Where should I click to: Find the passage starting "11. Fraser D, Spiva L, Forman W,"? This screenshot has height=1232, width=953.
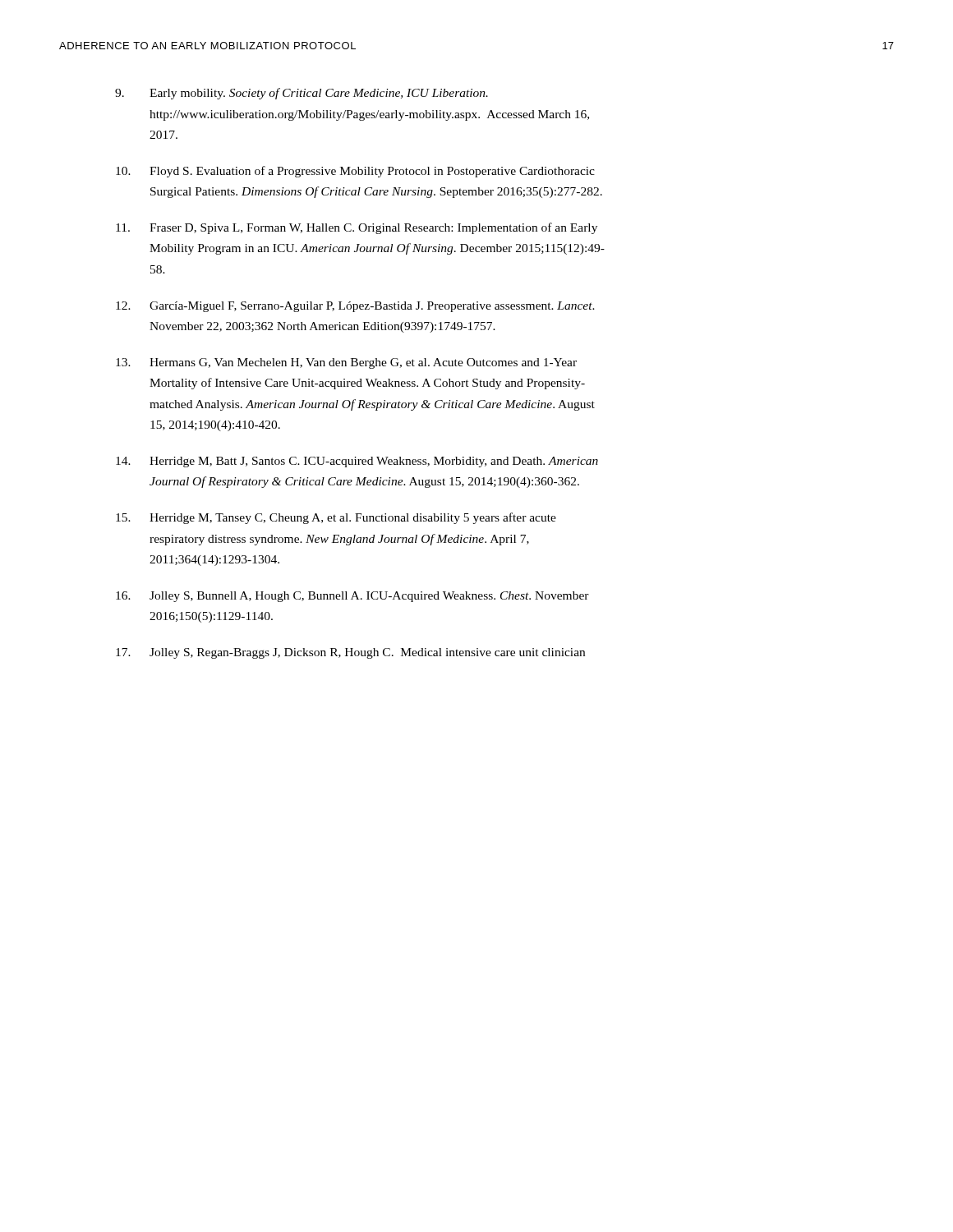(493, 248)
